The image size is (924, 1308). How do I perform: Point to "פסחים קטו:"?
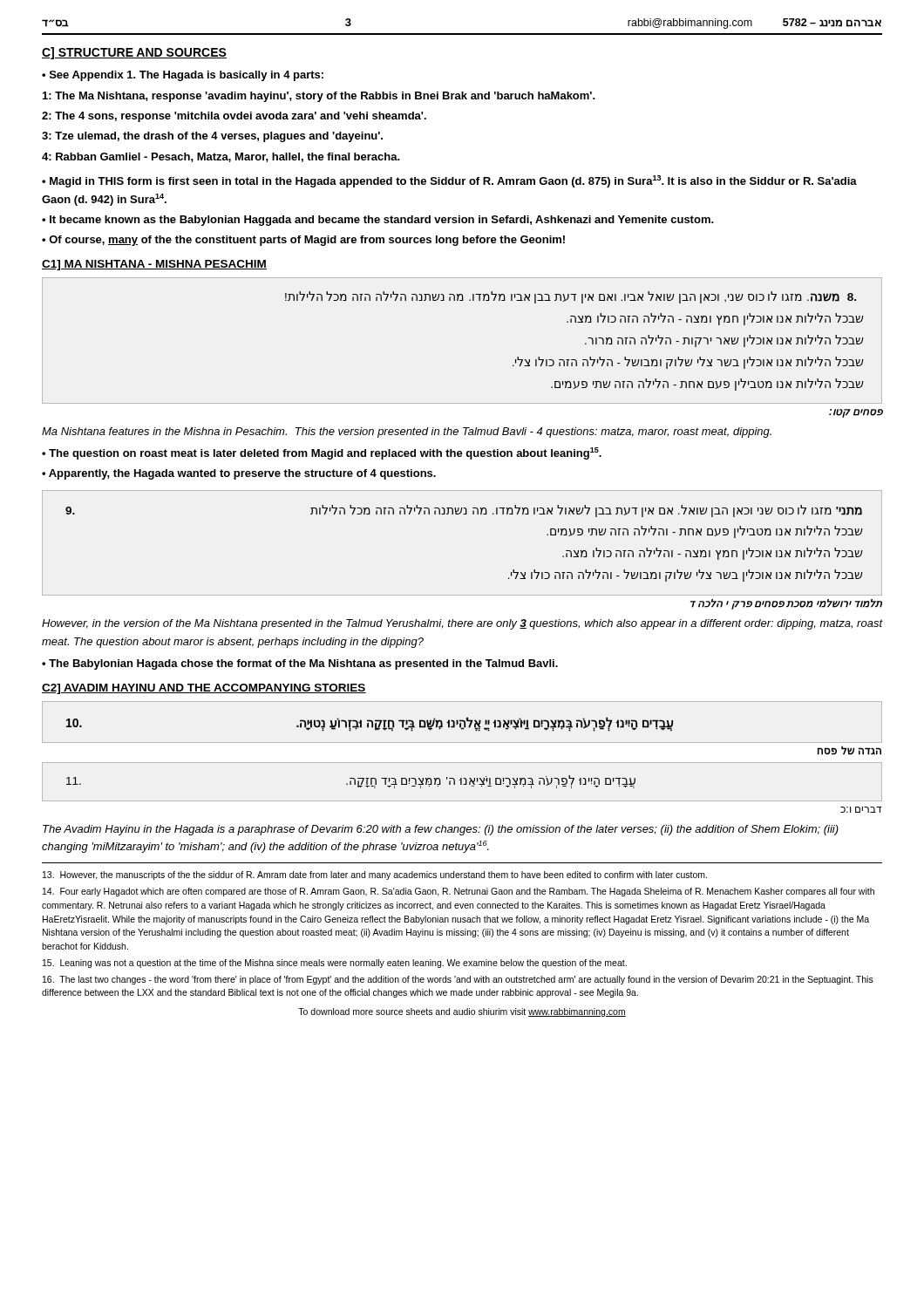coord(855,411)
